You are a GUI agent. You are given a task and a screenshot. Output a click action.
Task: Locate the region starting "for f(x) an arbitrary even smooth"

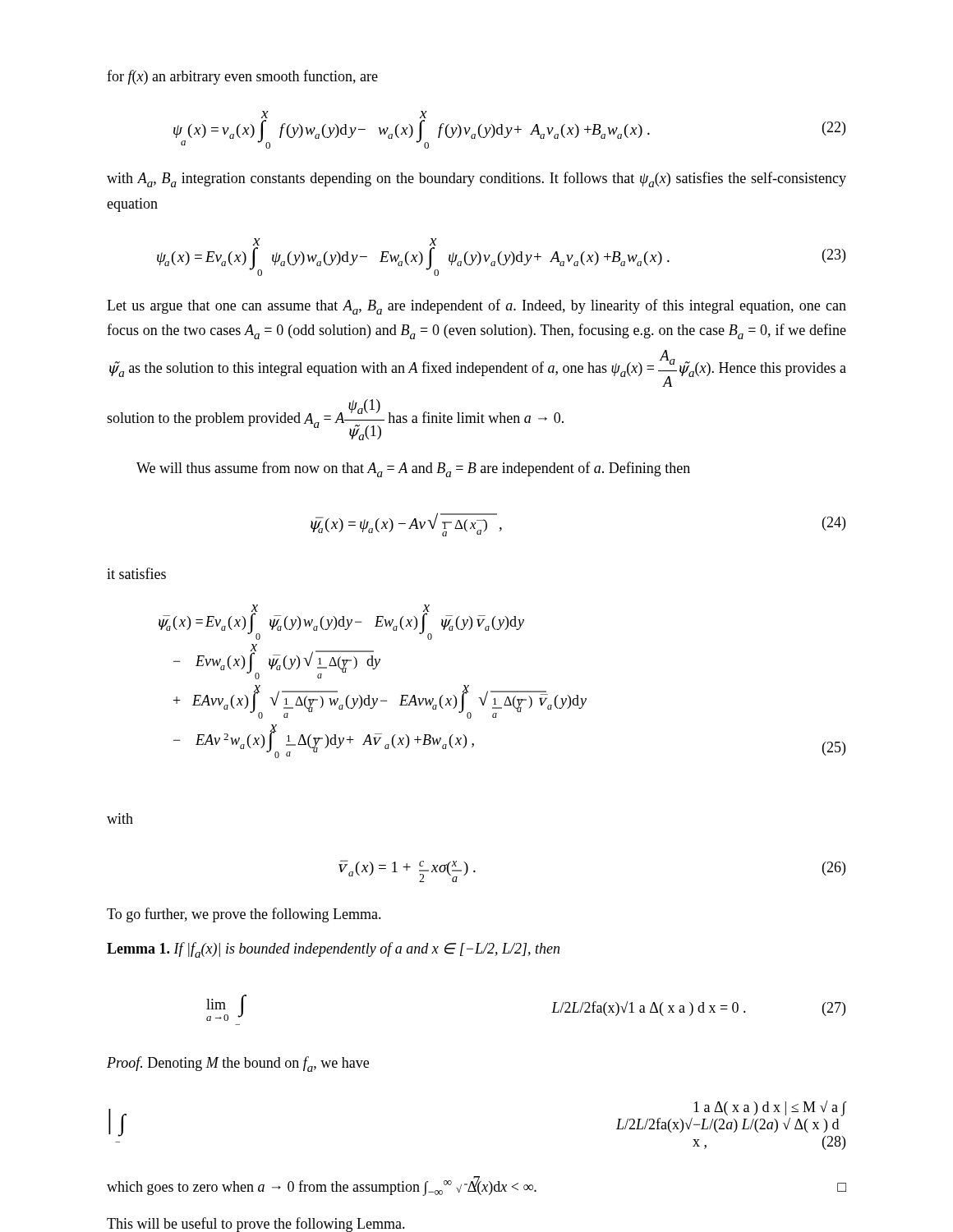click(x=242, y=76)
